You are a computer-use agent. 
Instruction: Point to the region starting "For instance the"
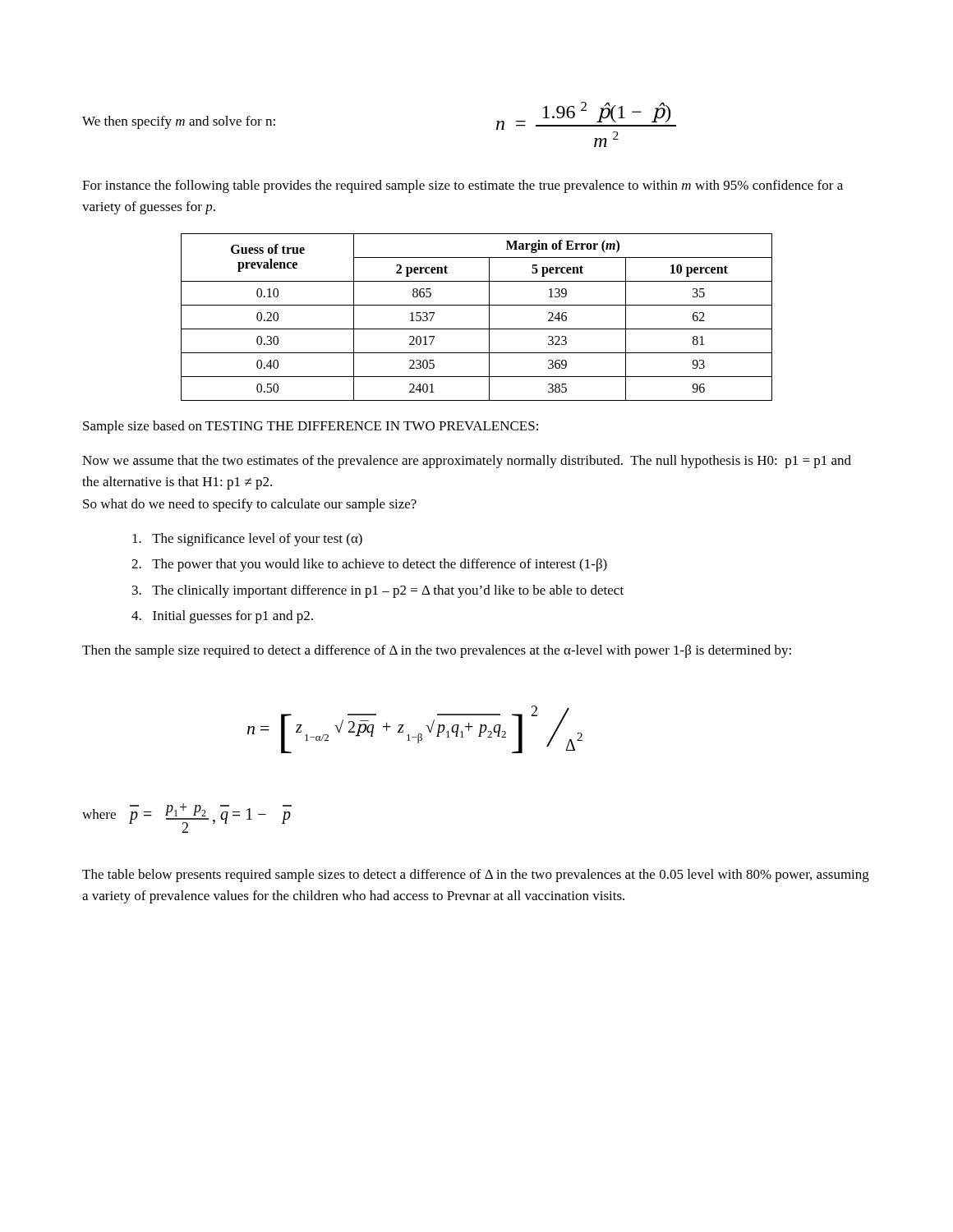point(463,196)
